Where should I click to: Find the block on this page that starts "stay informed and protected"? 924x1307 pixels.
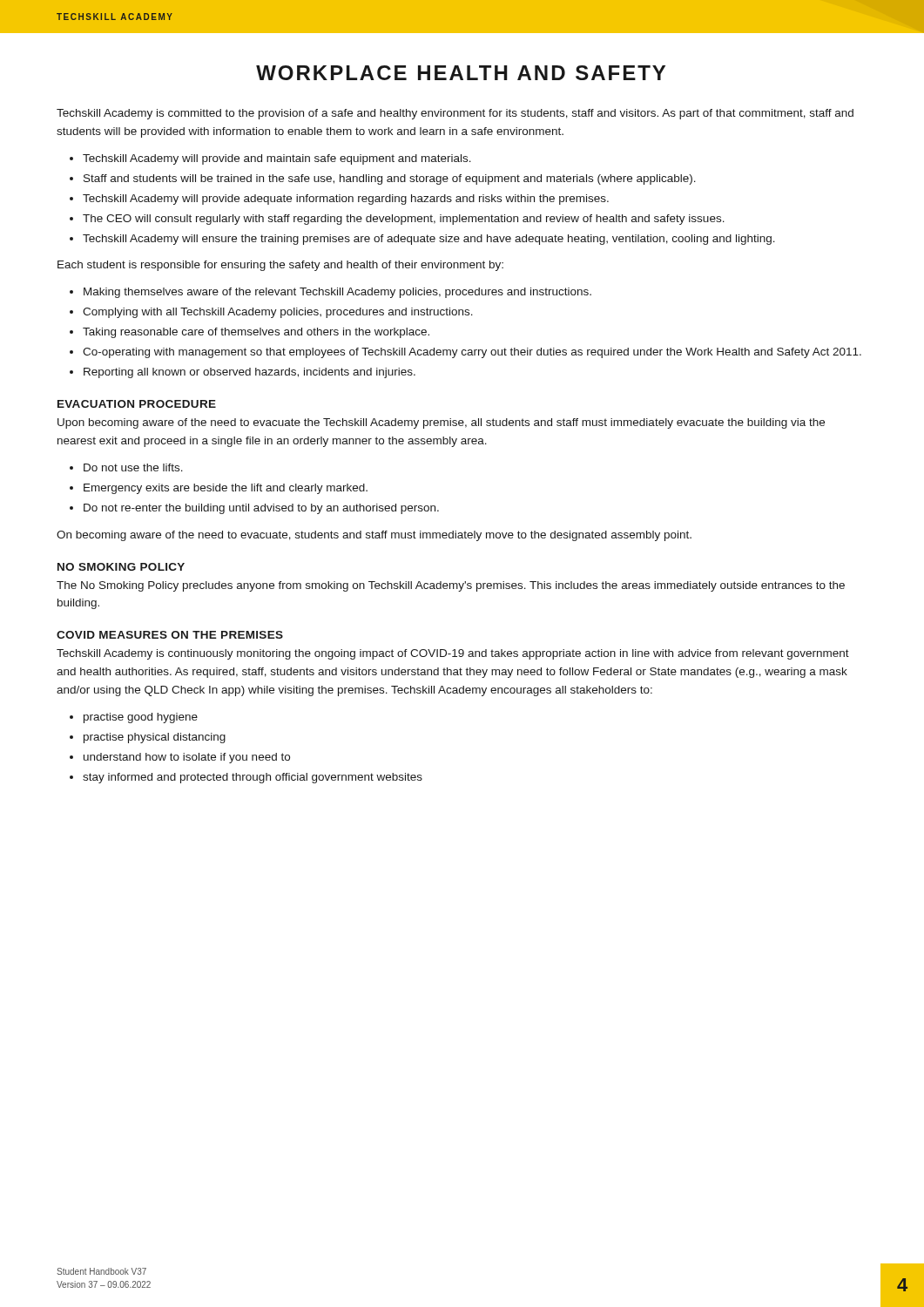(x=253, y=777)
